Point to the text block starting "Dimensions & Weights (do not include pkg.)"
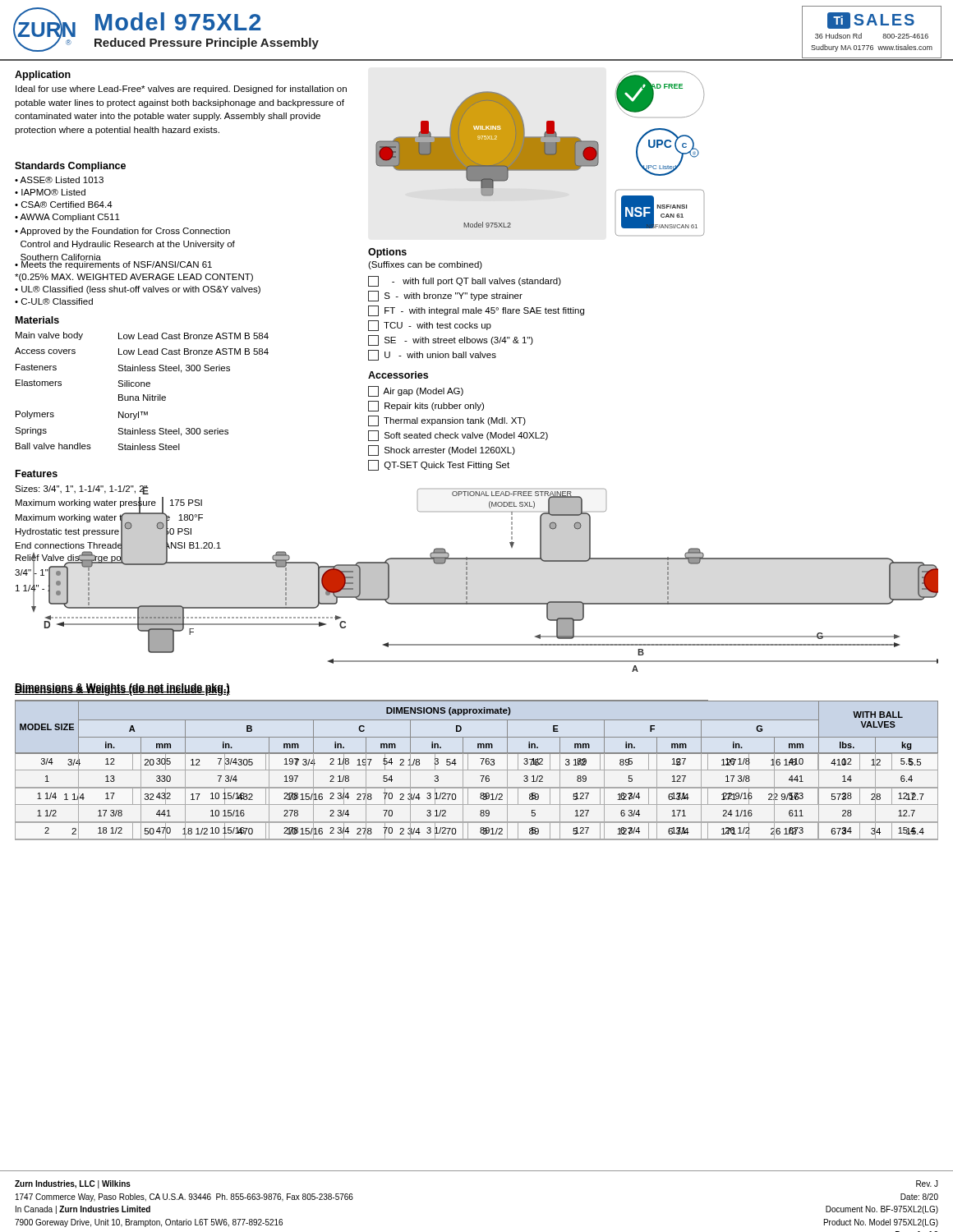 pos(122,687)
